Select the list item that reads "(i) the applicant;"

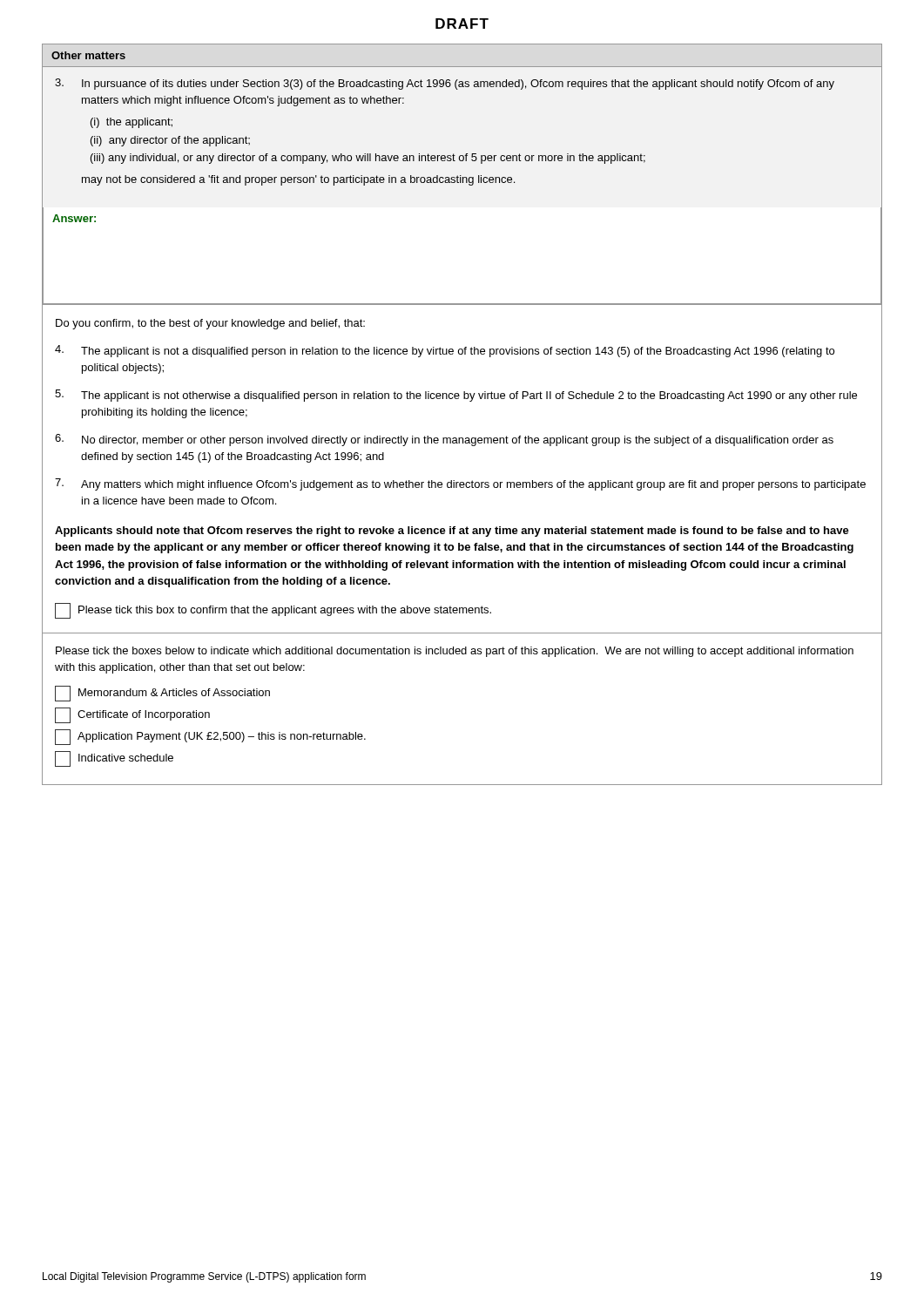(132, 121)
